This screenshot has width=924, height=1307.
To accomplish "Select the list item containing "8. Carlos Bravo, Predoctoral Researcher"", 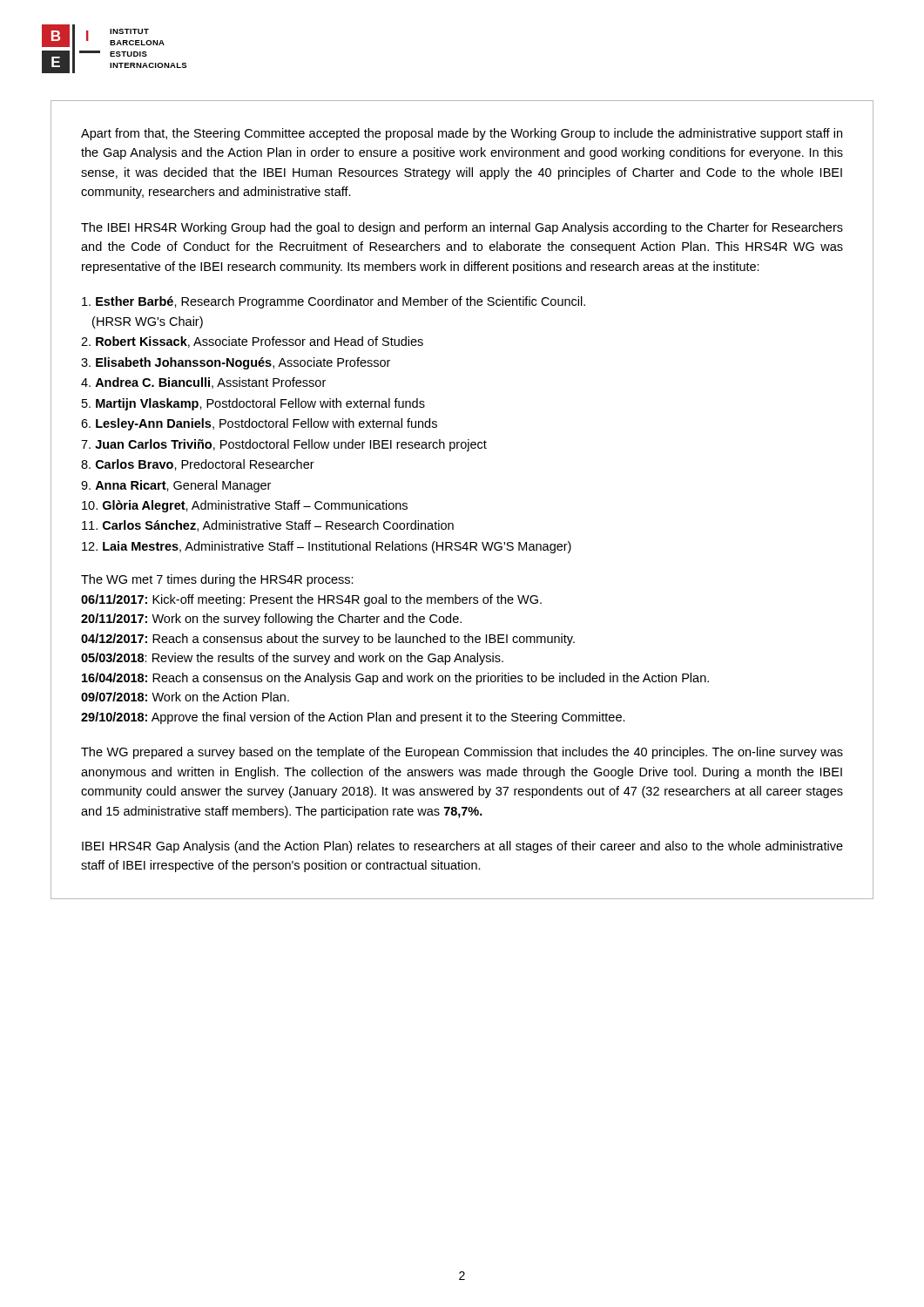I will pos(198,464).
